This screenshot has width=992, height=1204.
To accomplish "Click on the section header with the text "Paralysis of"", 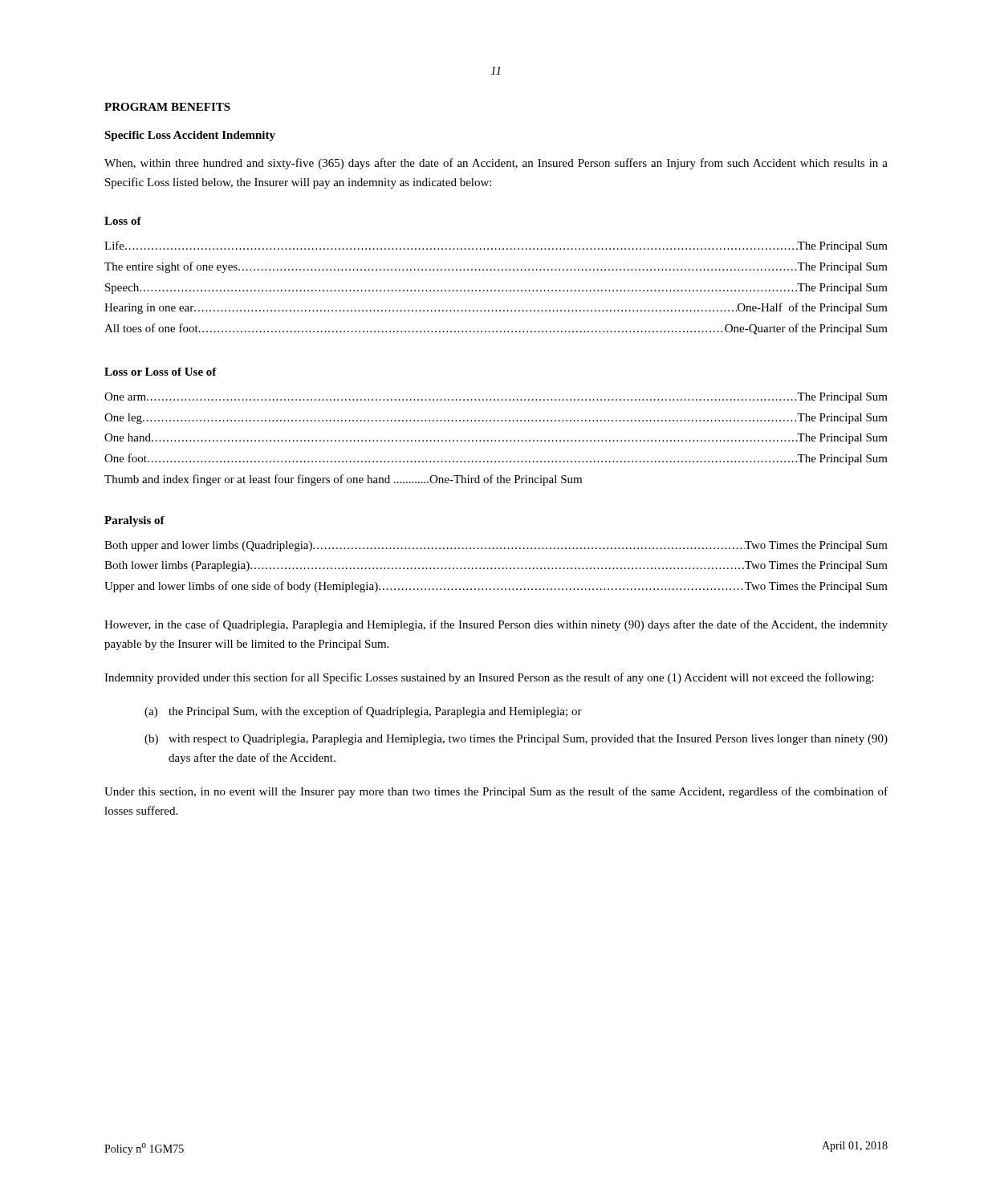I will (134, 520).
